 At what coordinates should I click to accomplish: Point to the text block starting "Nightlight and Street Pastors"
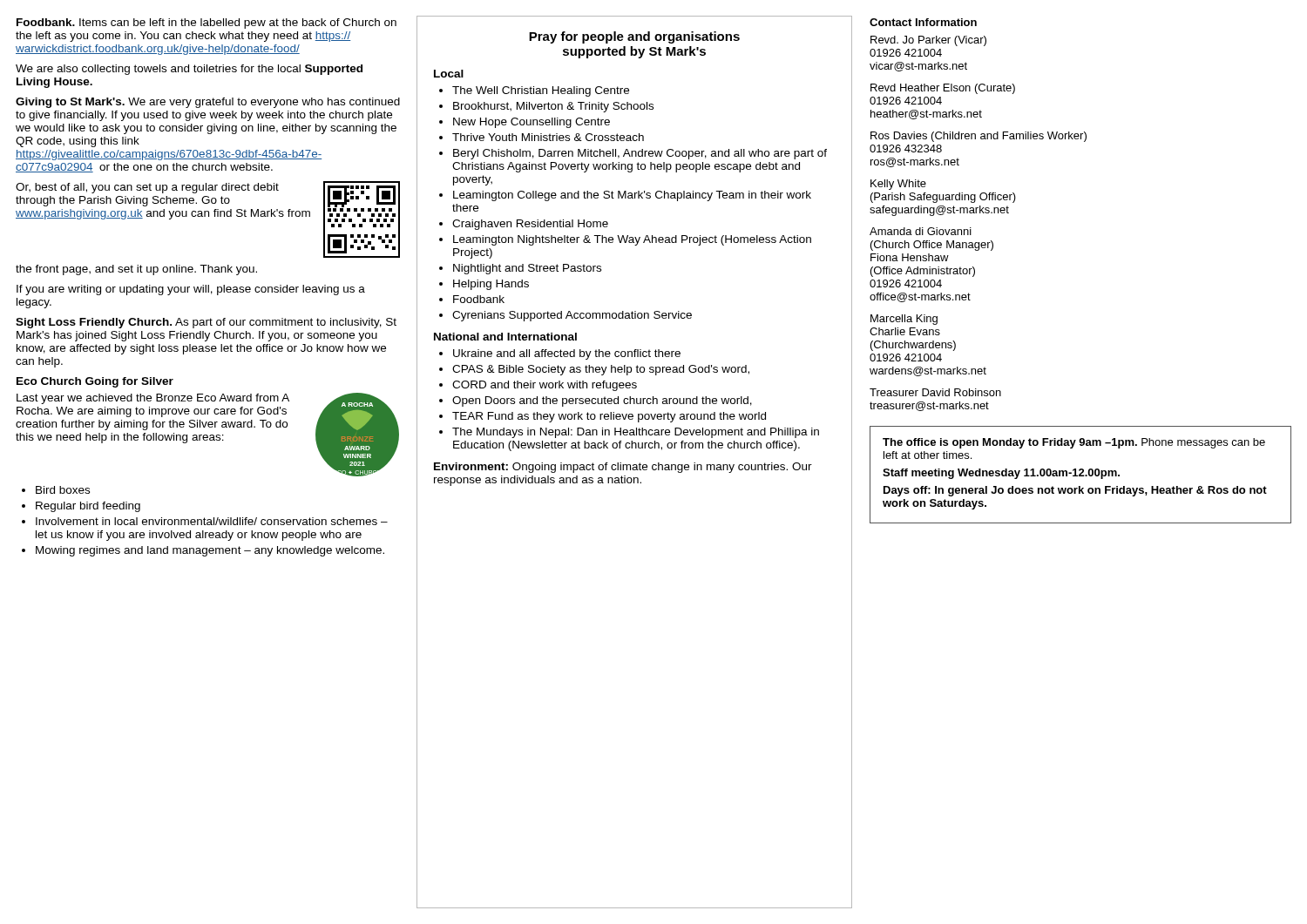click(x=527, y=268)
